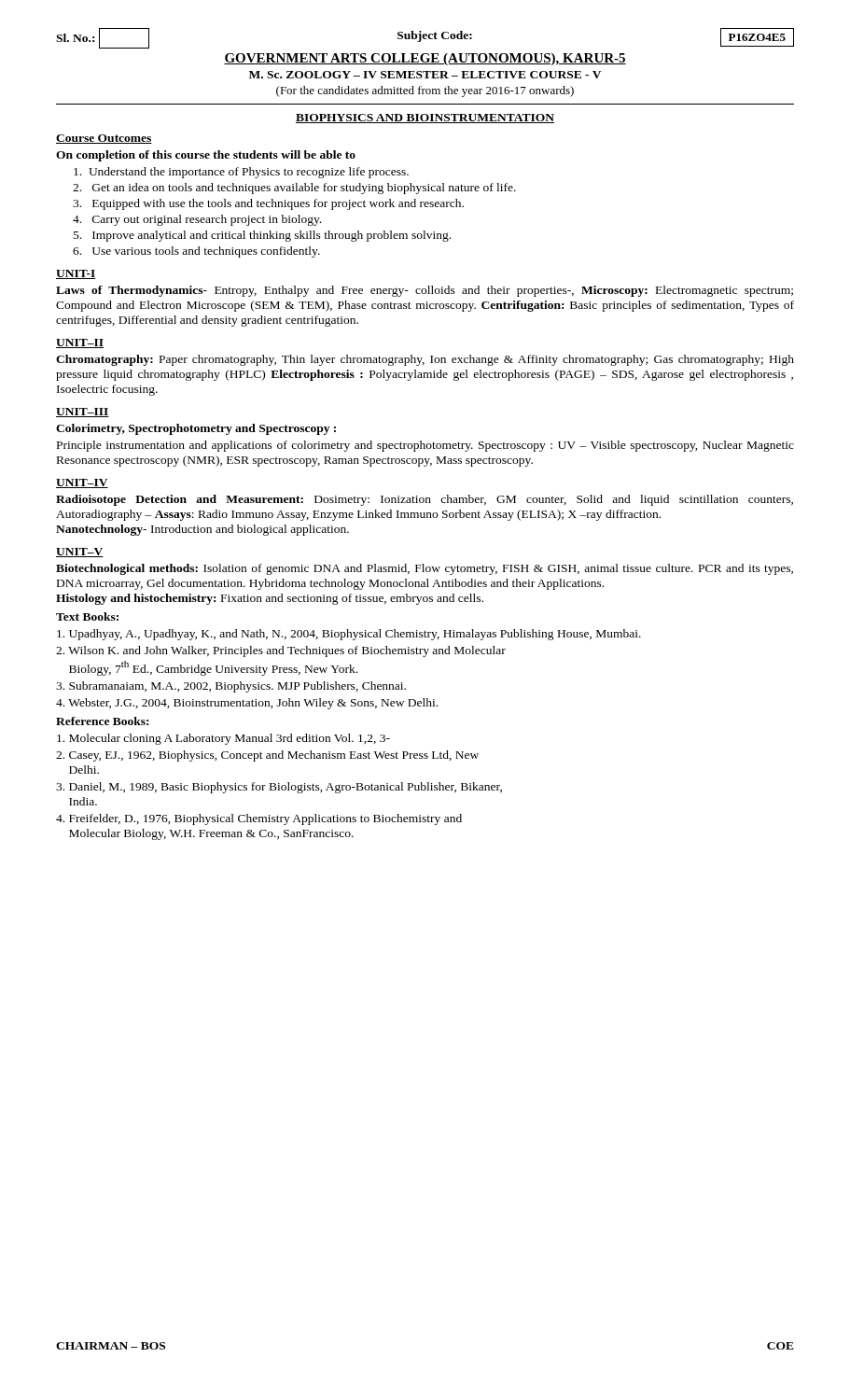850x1400 pixels.
Task: Point to the block beginning "Understand the importance of Physics to recognize"
Action: 241,171
